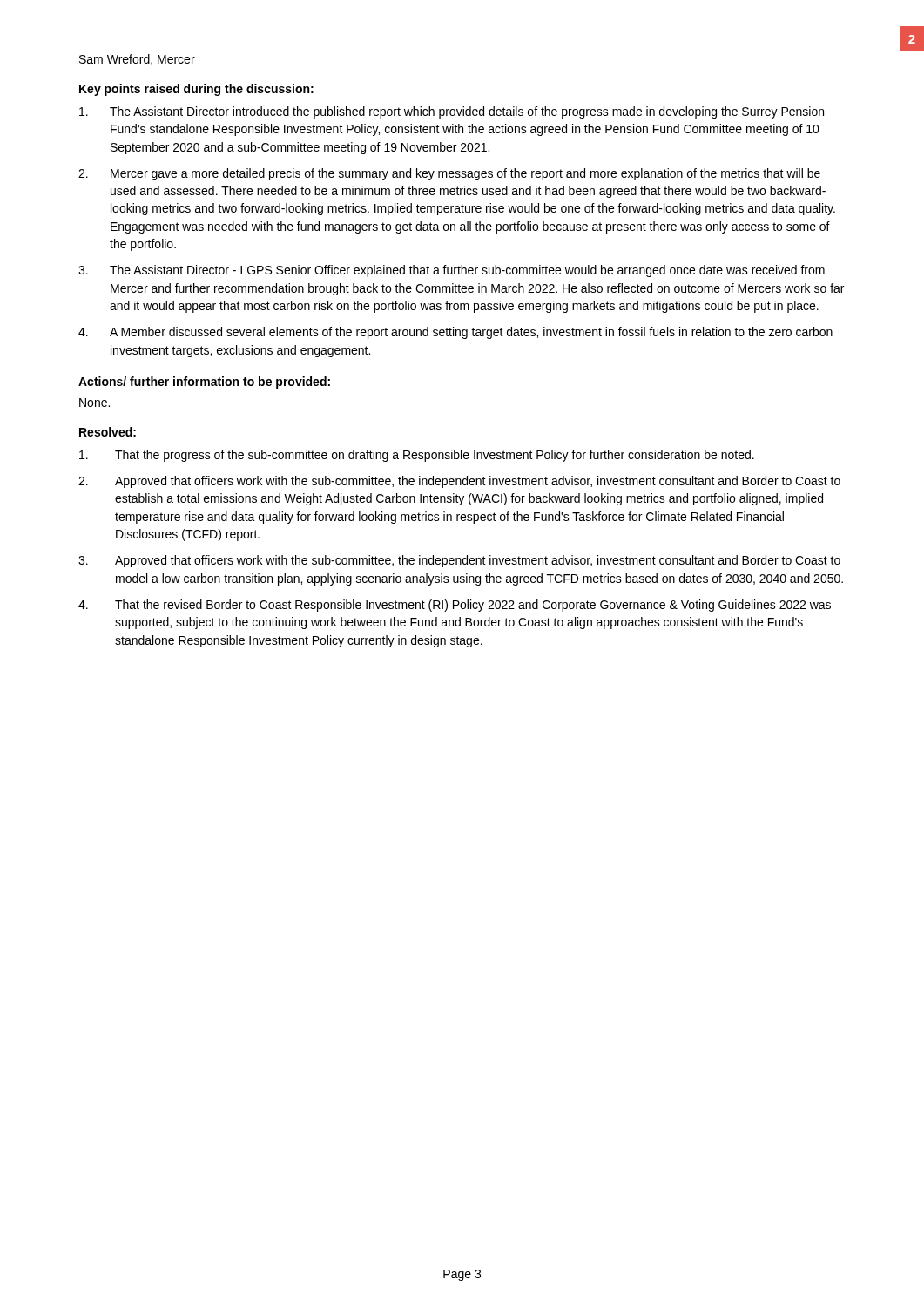Locate the block of text that opens with "2. Approved that officers"
Viewport: 924px width, 1307px height.
click(x=462, y=508)
